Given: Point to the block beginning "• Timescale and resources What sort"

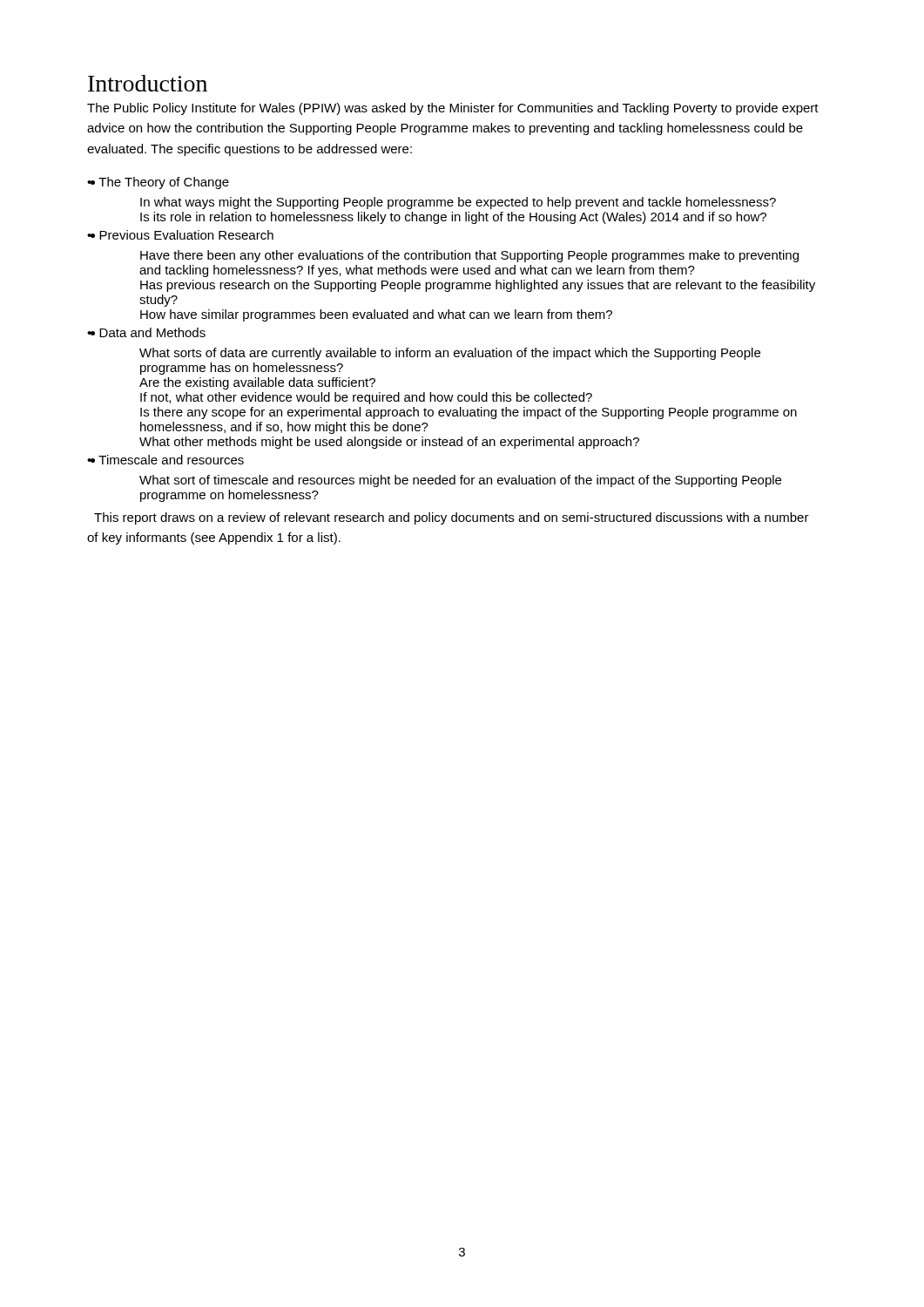Looking at the screenshot, I should pos(462,477).
